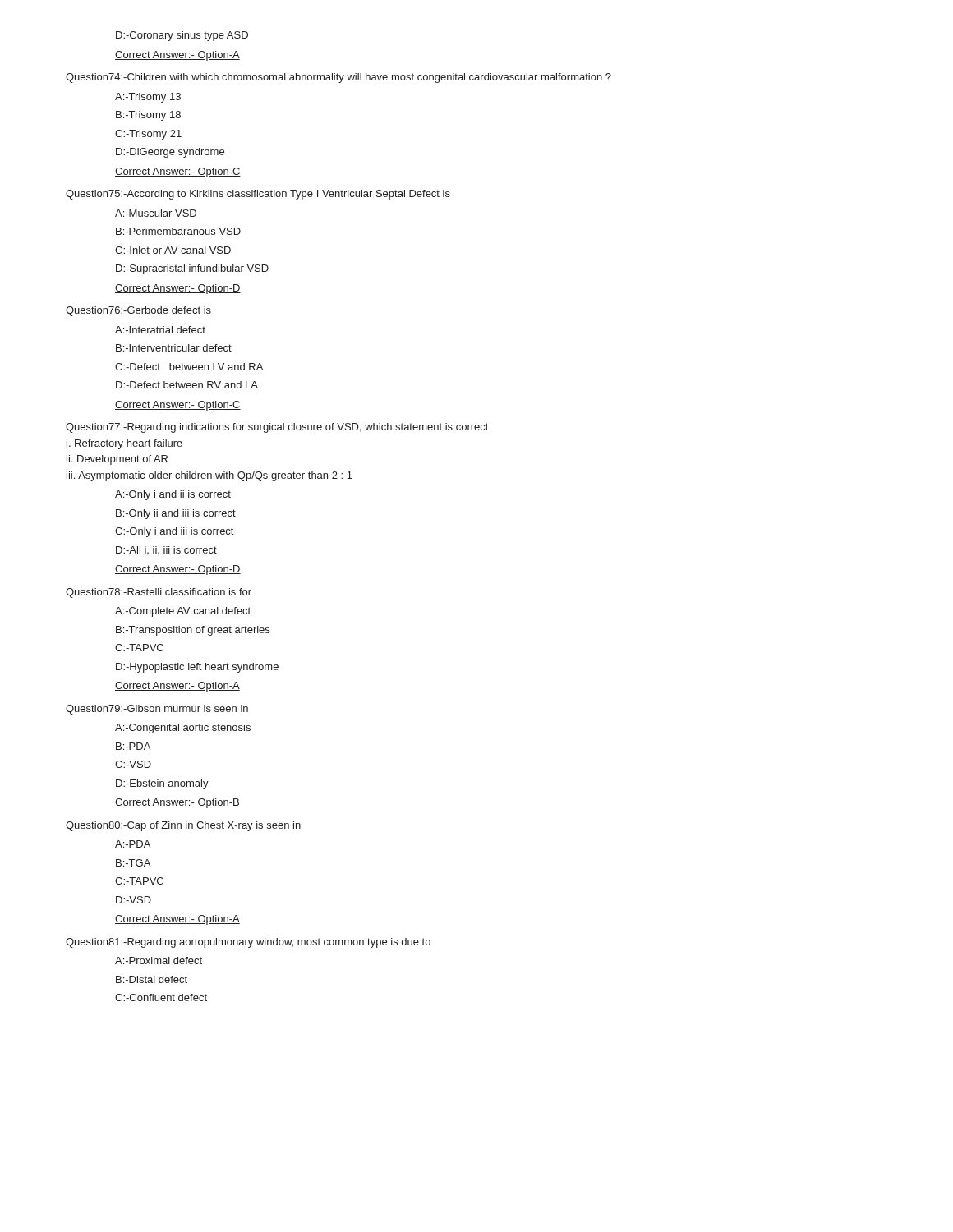
Task: Where does it say "D:-Ebstein anomaly"?
Action: pos(162,783)
